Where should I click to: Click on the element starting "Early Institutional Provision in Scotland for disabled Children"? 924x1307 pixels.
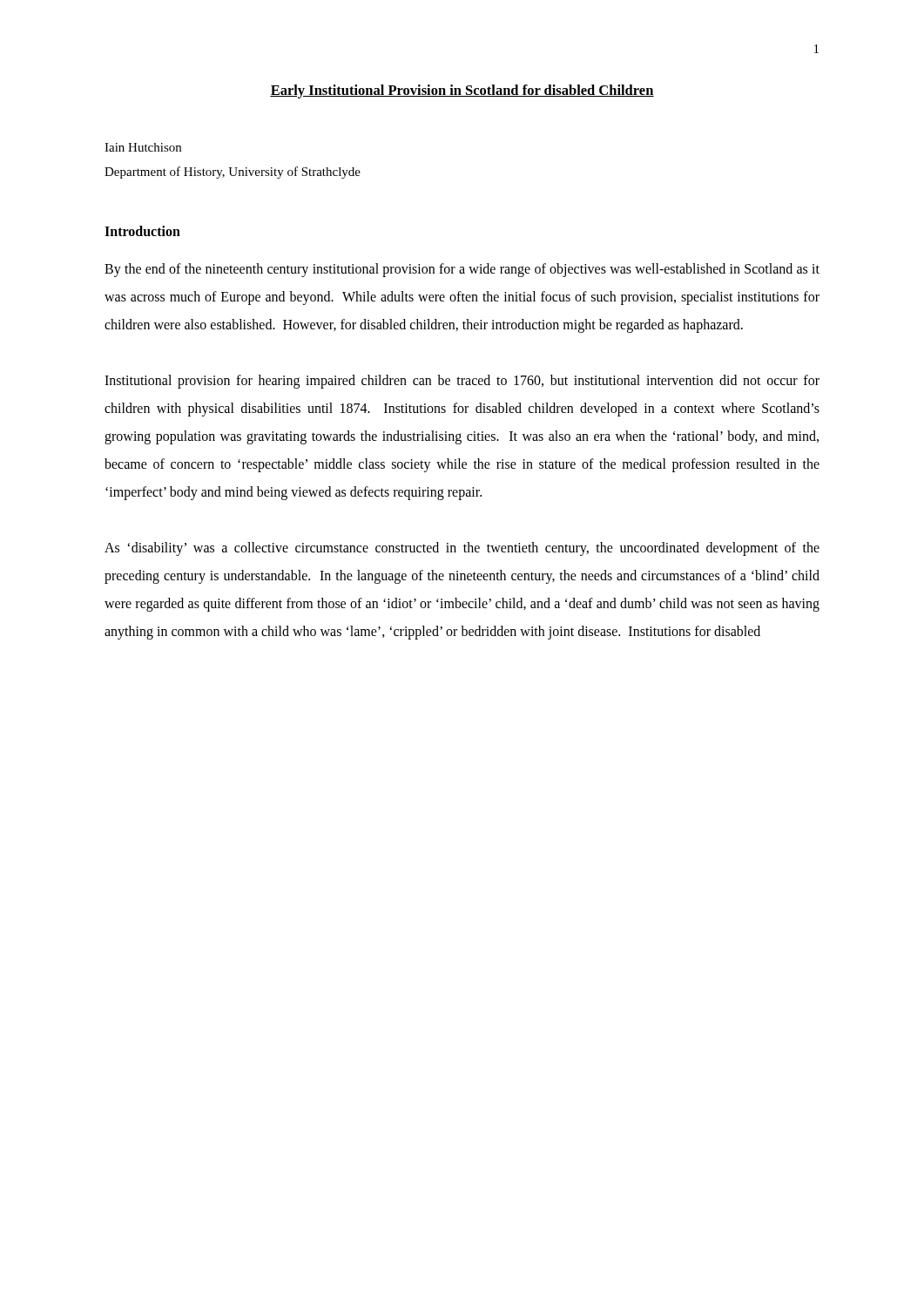462,91
